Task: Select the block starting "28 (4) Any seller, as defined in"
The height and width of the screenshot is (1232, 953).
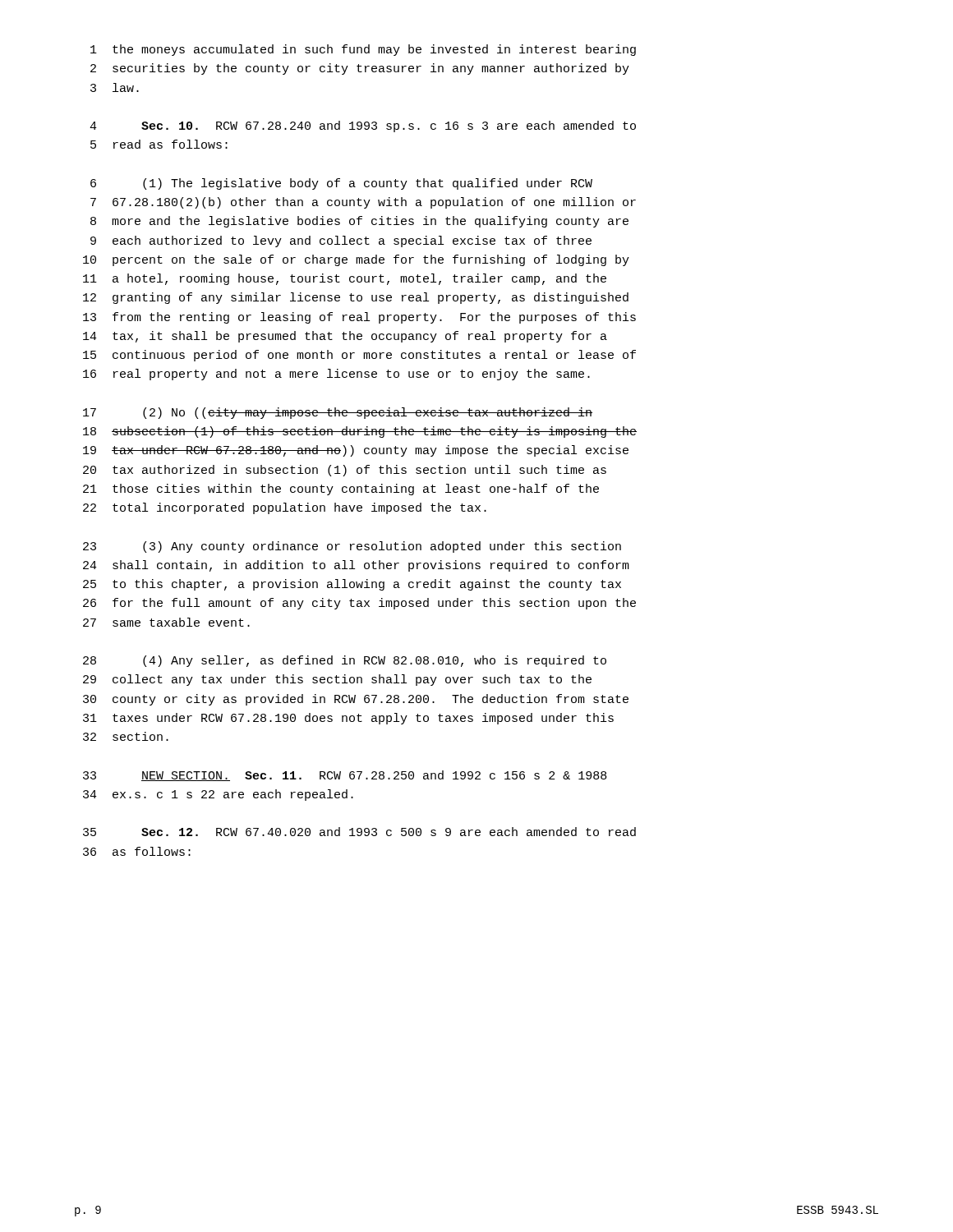Action: (x=476, y=700)
